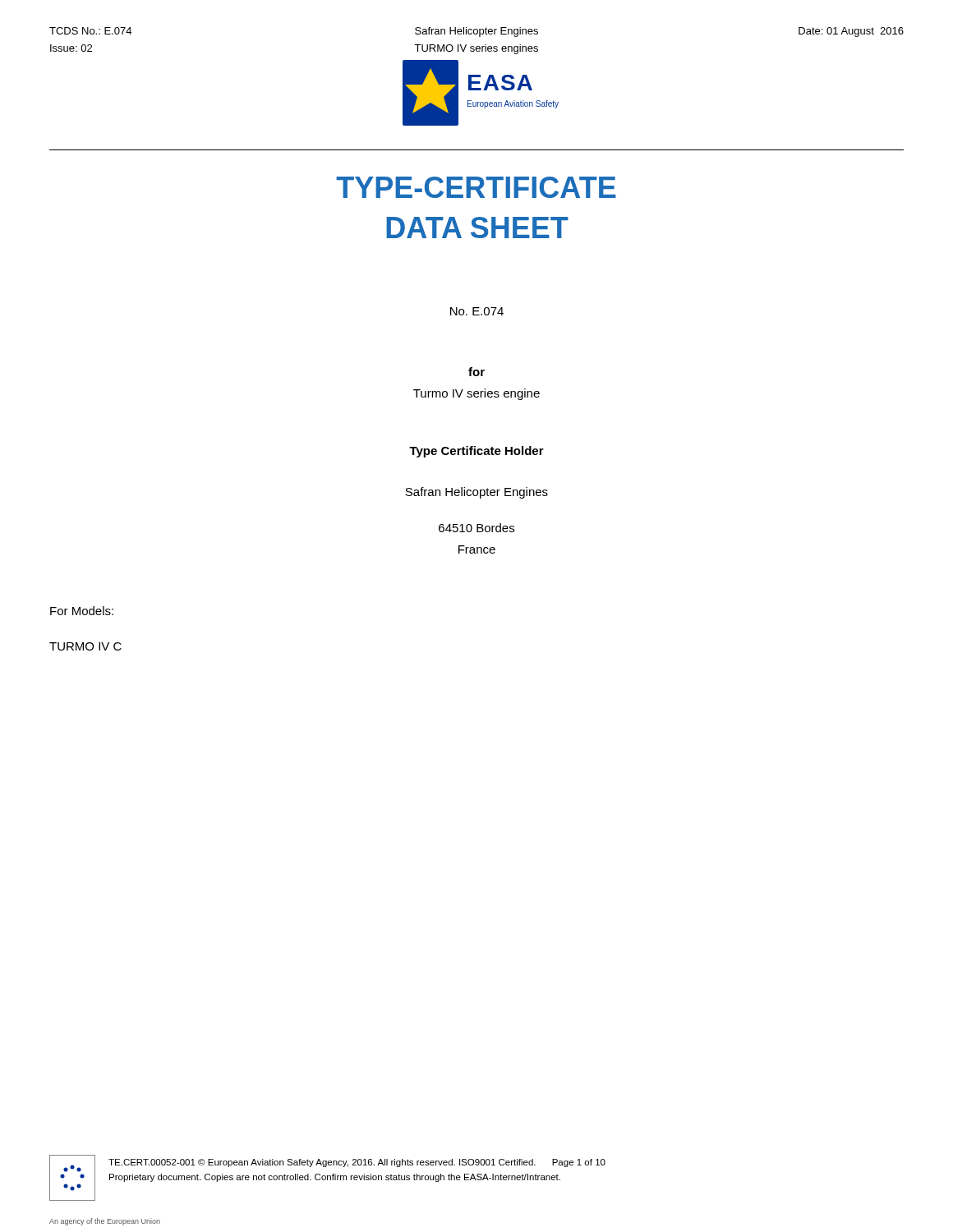Click where it says "Safran Helicopter Engines"
The image size is (953, 1232).
coord(476,492)
